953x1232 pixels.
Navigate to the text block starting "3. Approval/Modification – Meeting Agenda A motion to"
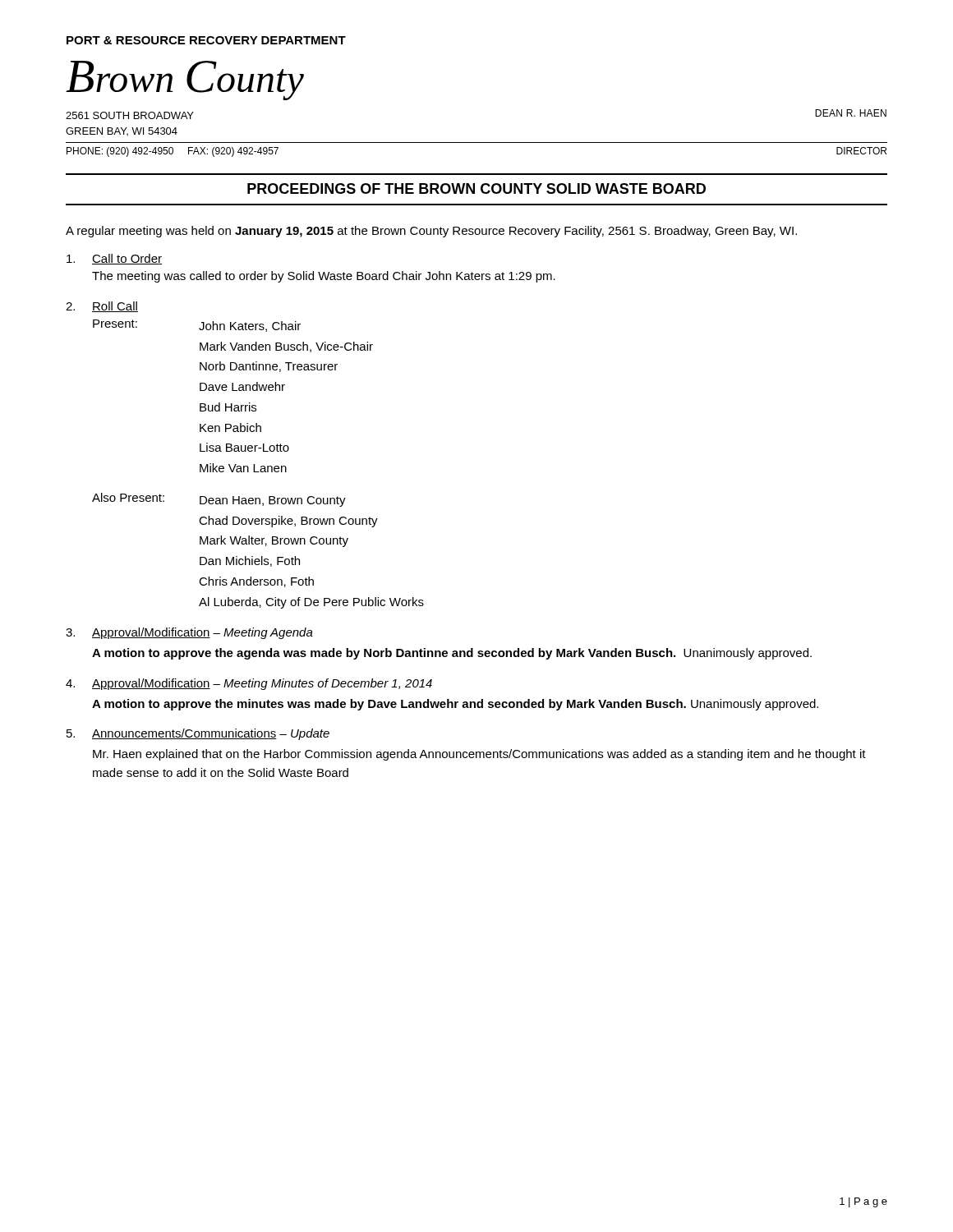click(476, 644)
